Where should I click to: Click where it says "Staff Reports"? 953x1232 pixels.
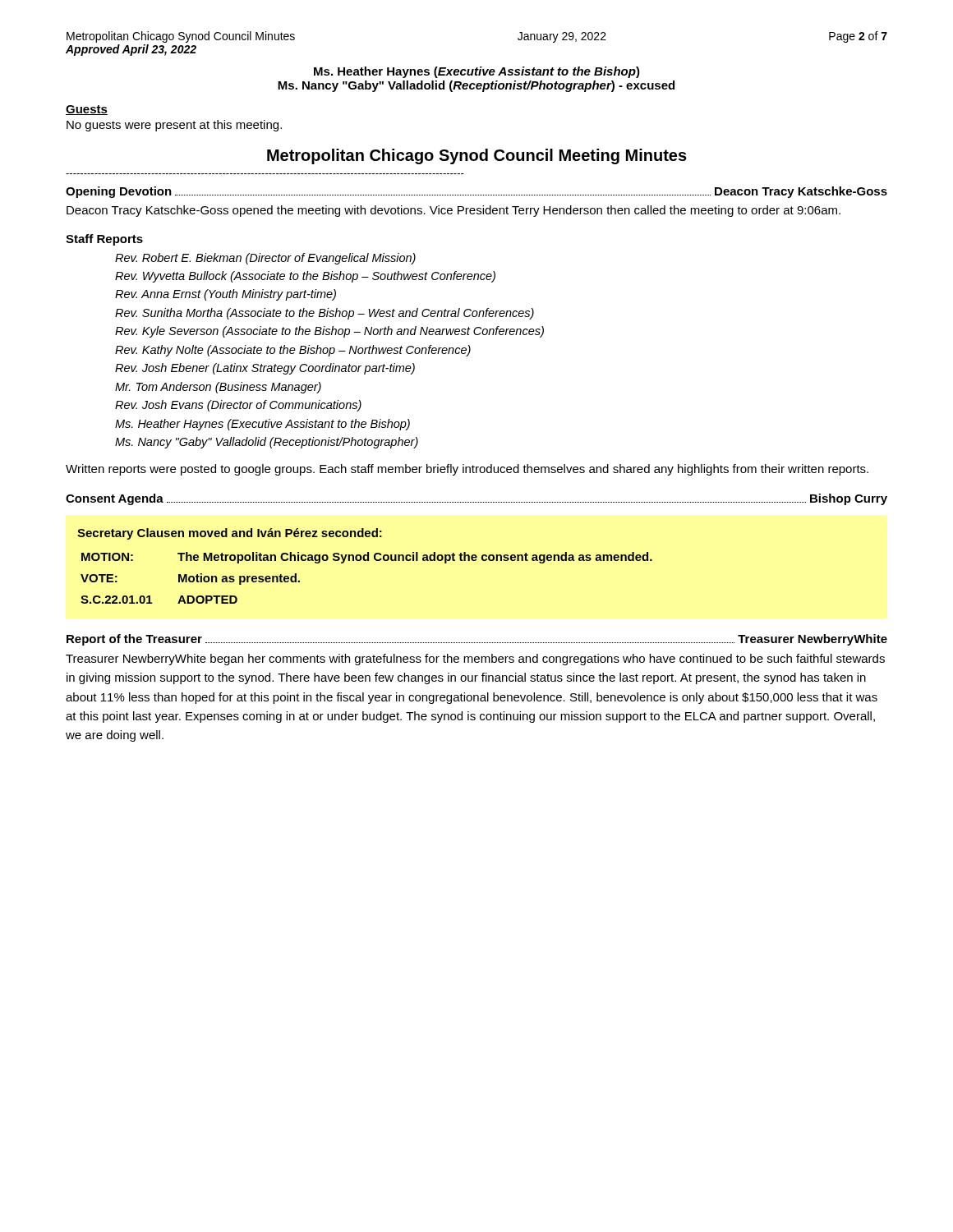pos(104,238)
